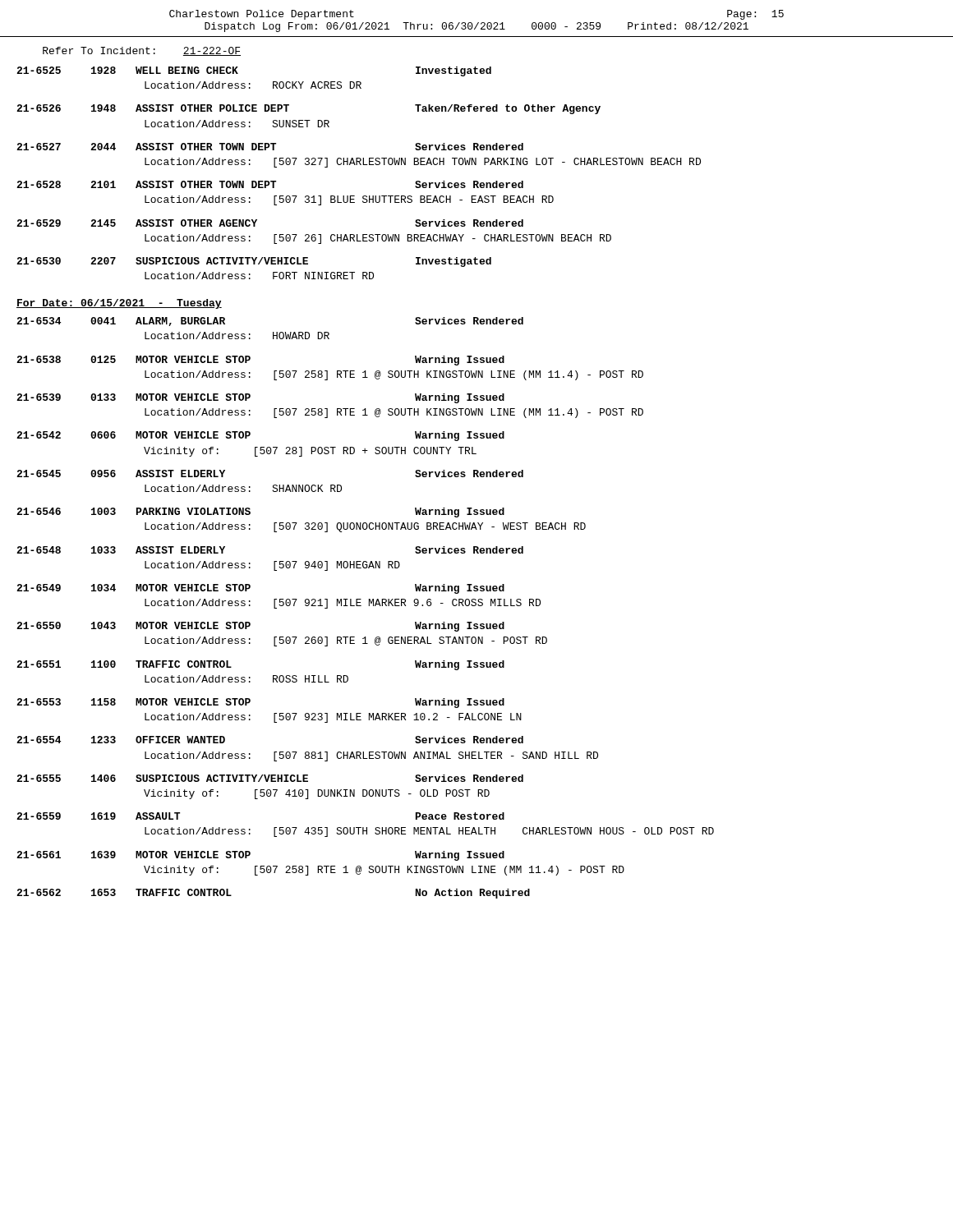Viewport: 953px width, 1232px height.
Task: Select the text block with the text "21-6555 1406 SUSPICIOUS ACTIVITY/VEHICLE Services Rendered Vicinity"
Action: point(476,787)
